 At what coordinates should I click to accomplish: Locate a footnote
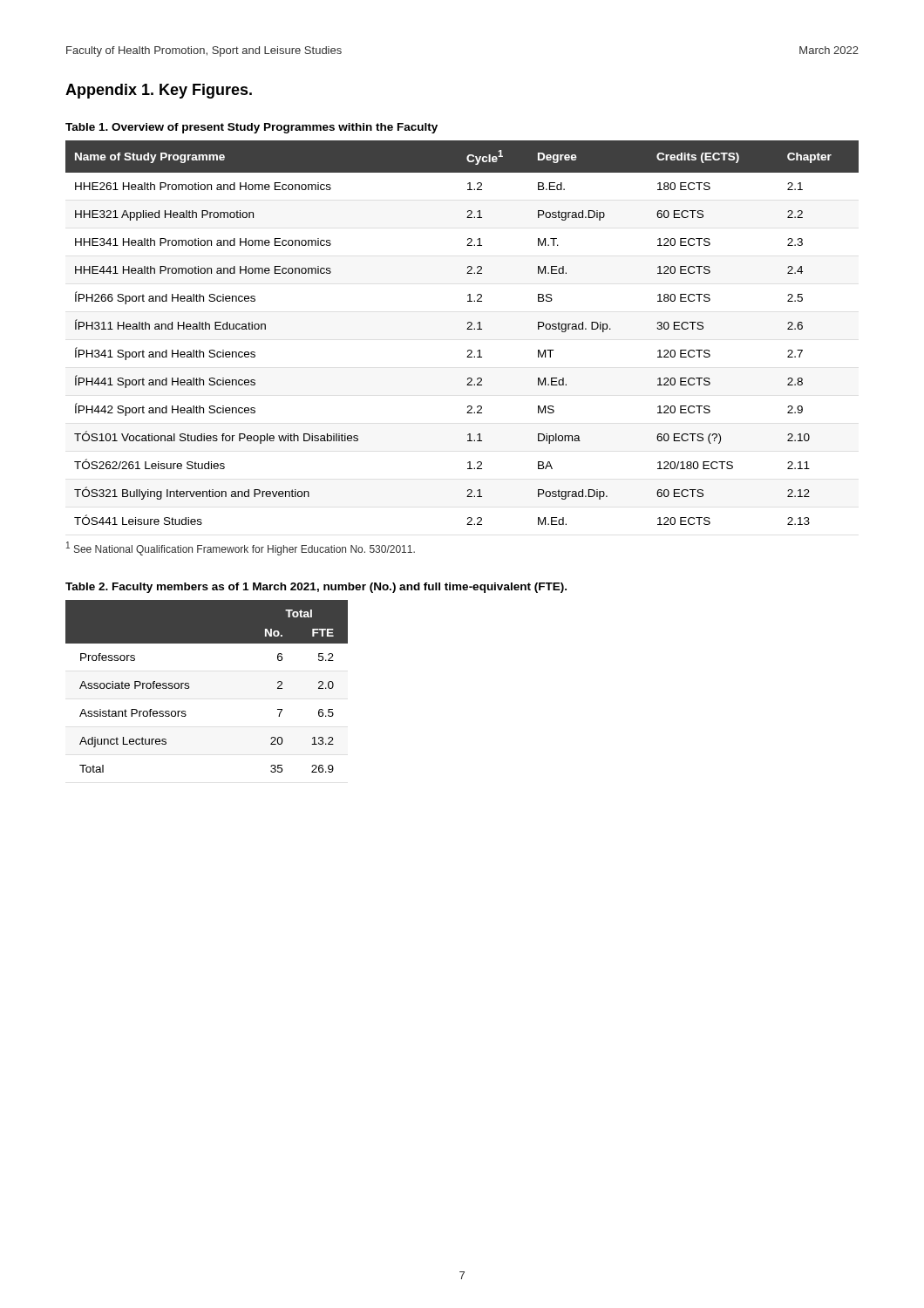(241, 548)
